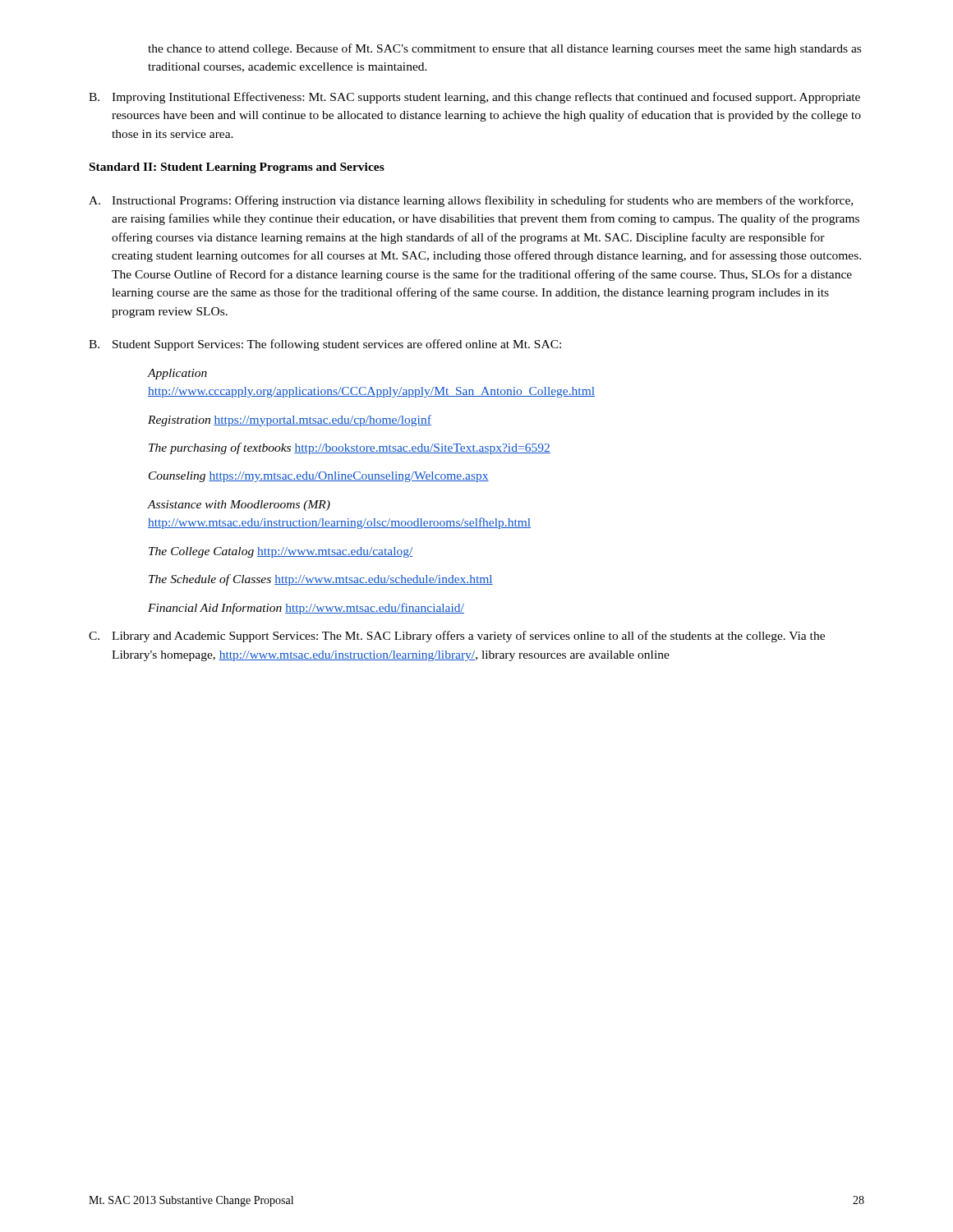Locate the block starting "B. Improving Institutional Effectiveness: Mt. SAC"
Screen dimensions: 1232x953
click(x=476, y=116)
